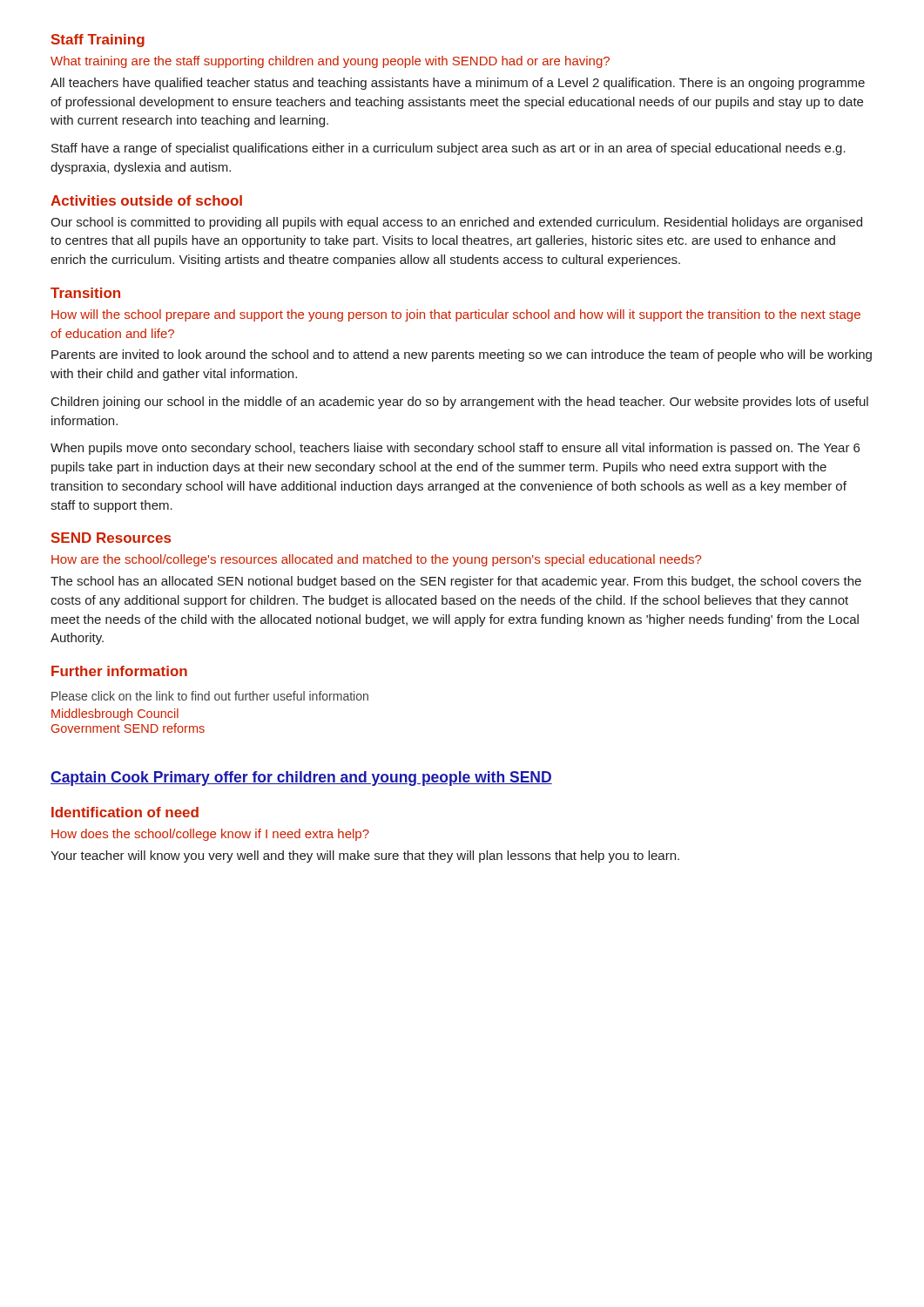924x1307 pixels.
Task: Select the text block starting "When pupils move onto secondary"
Action: coord(455,476)
